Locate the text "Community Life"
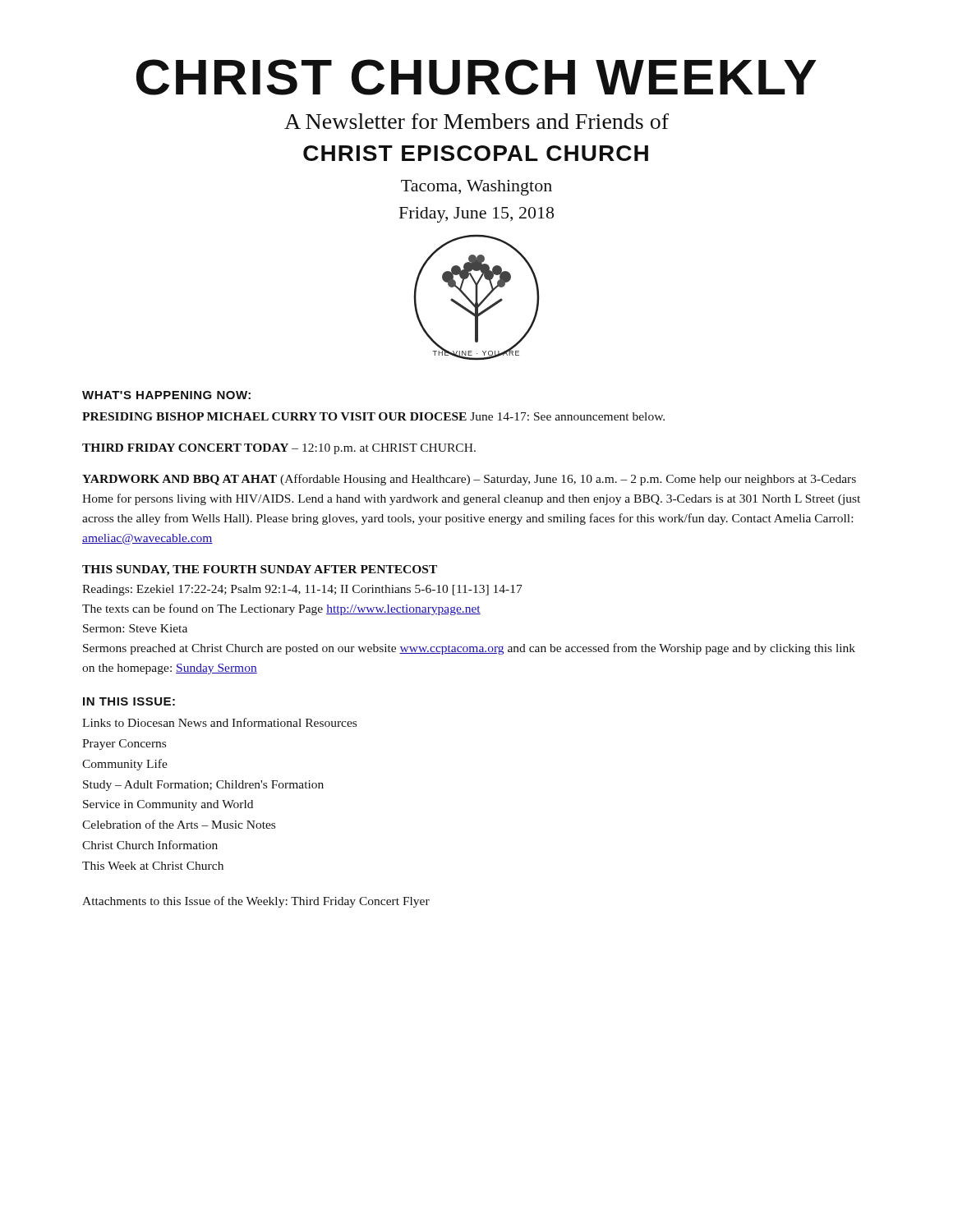 (x=125, y=763)
